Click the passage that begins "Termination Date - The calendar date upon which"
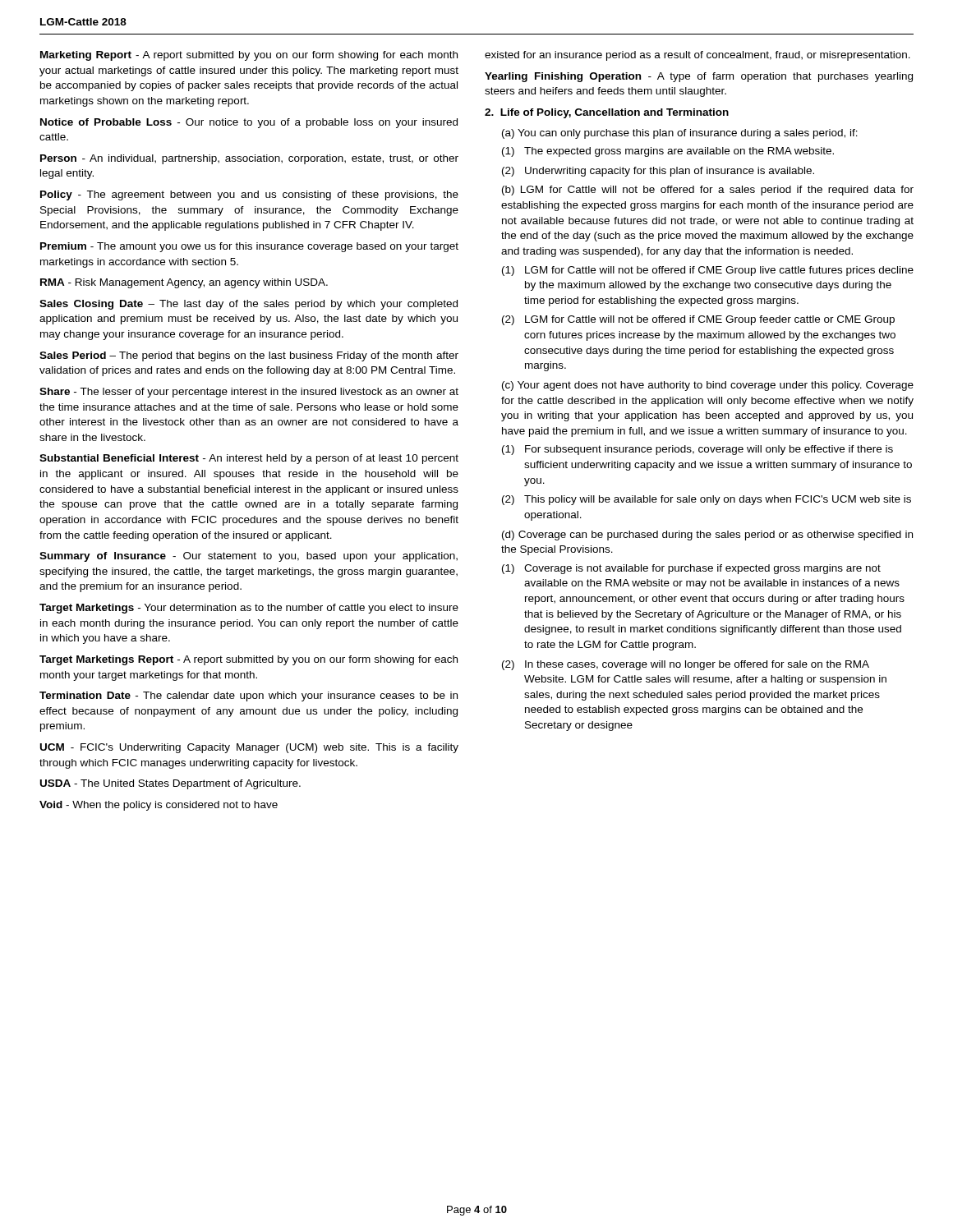 pos(249,711)
